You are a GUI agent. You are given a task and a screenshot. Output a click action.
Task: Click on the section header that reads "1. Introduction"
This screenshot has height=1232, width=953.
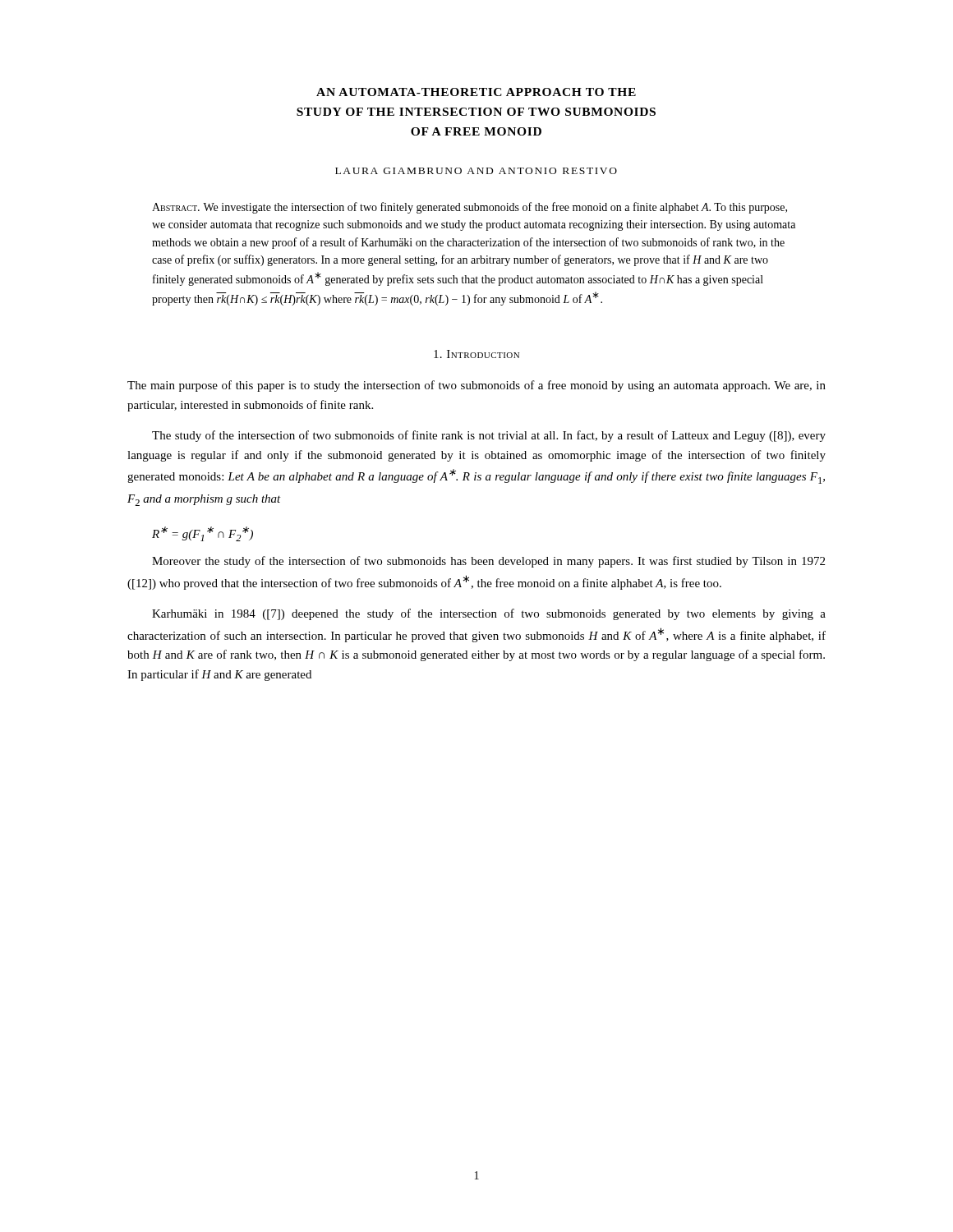[476, 354]
